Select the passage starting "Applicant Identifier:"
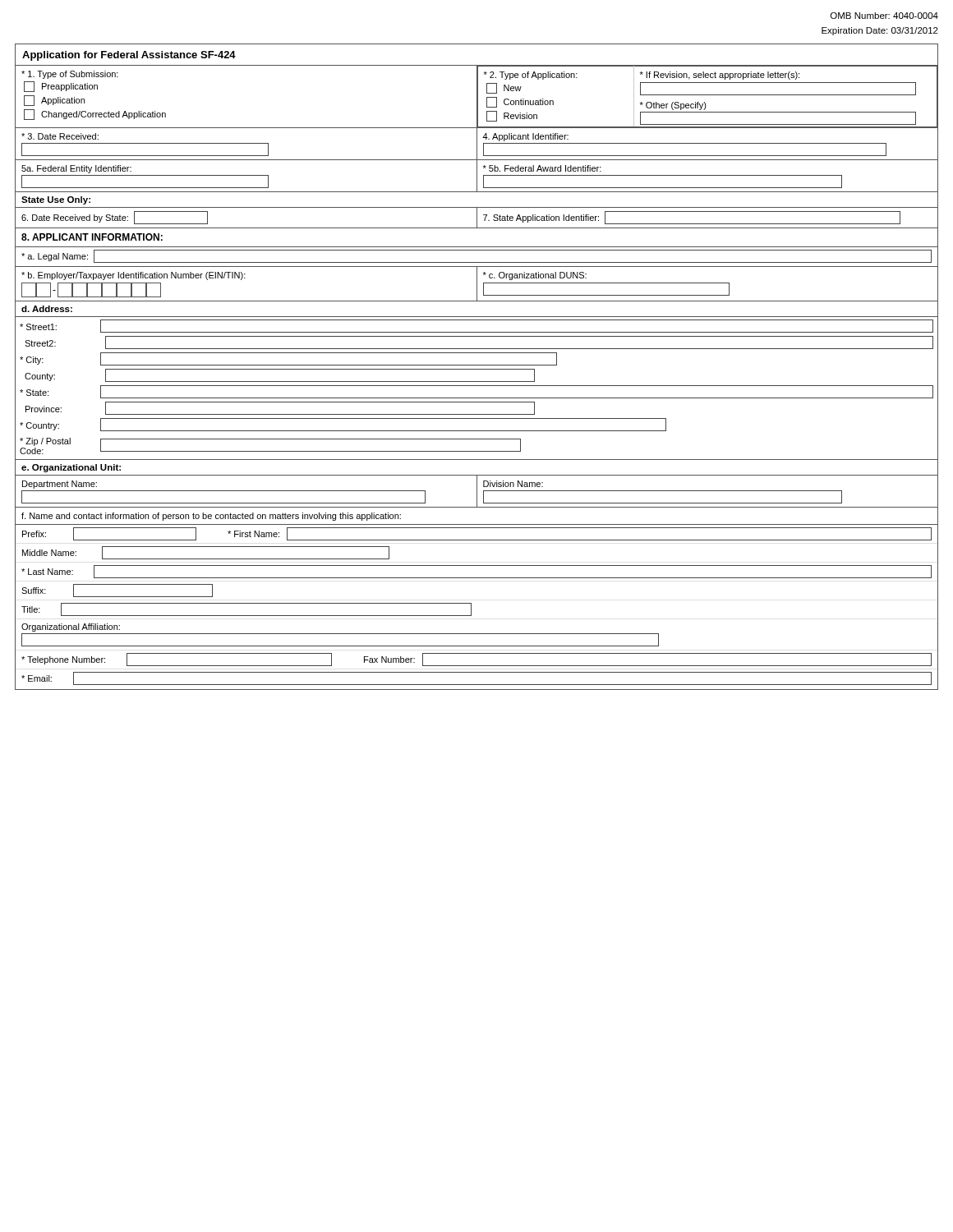The width and height of the screenshot is (953, 1232). [526, 136]
